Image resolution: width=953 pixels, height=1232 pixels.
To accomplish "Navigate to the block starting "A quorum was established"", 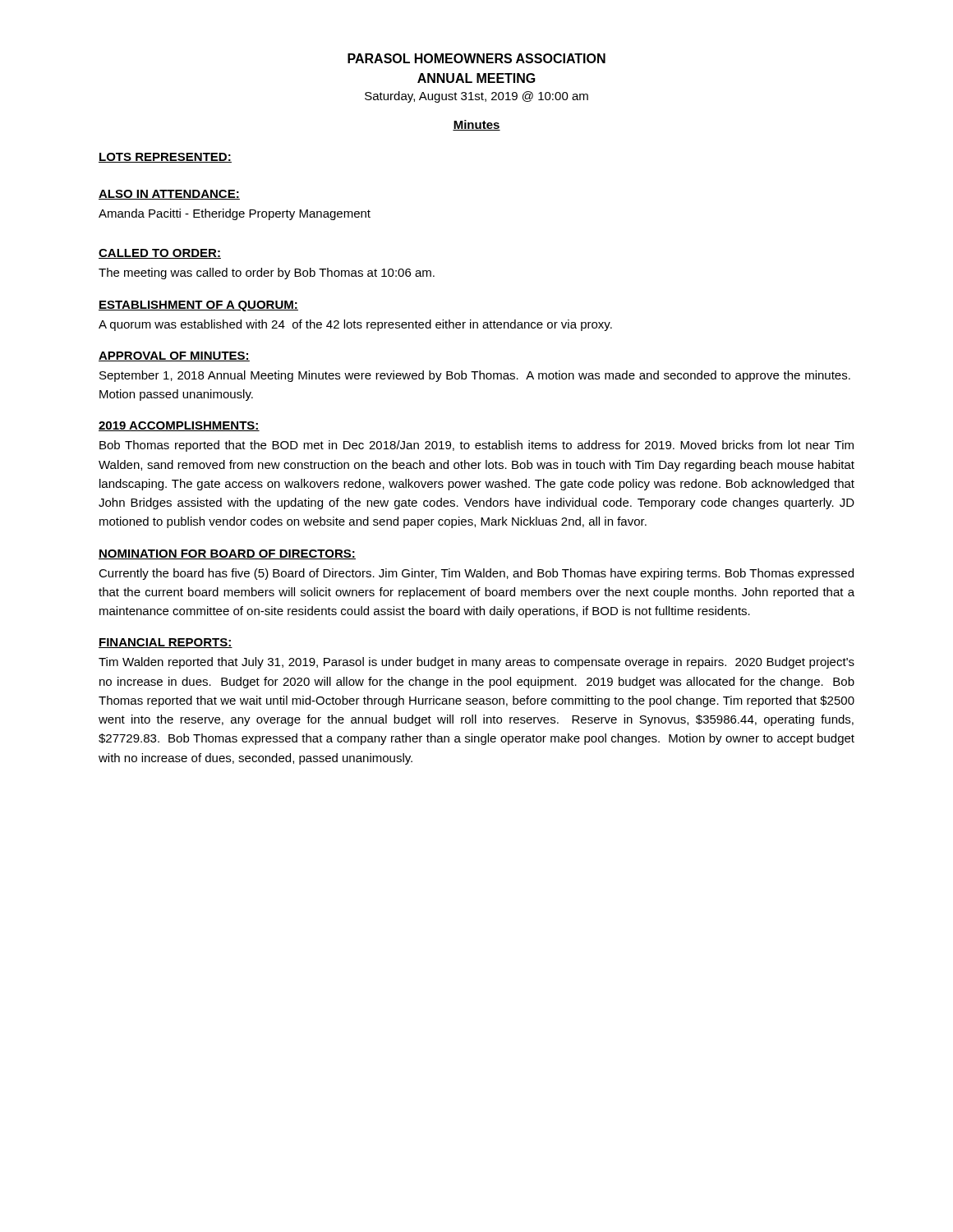I will click(356, 324).
